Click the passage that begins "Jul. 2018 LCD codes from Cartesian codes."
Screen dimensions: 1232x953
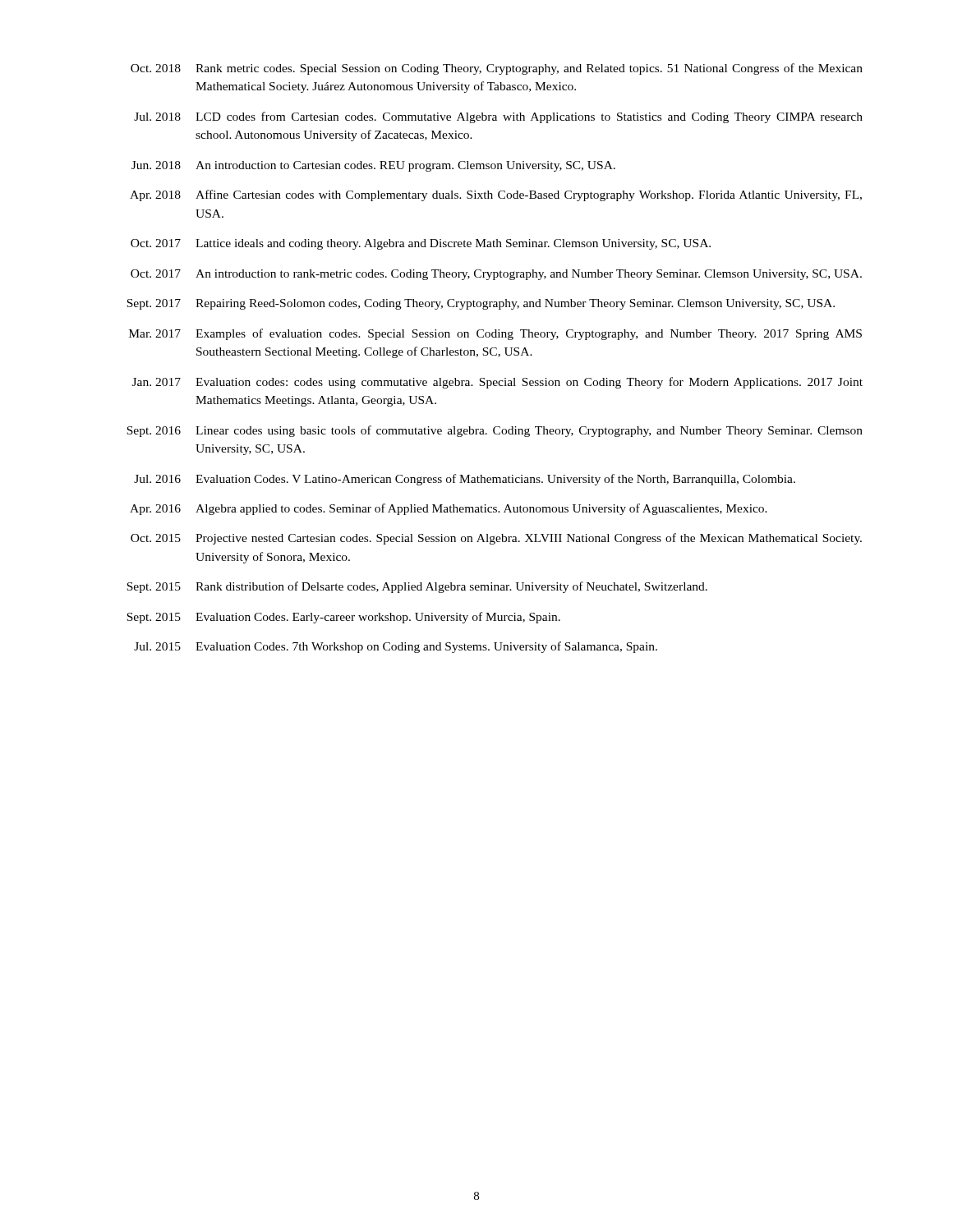(x=485, y=126)
